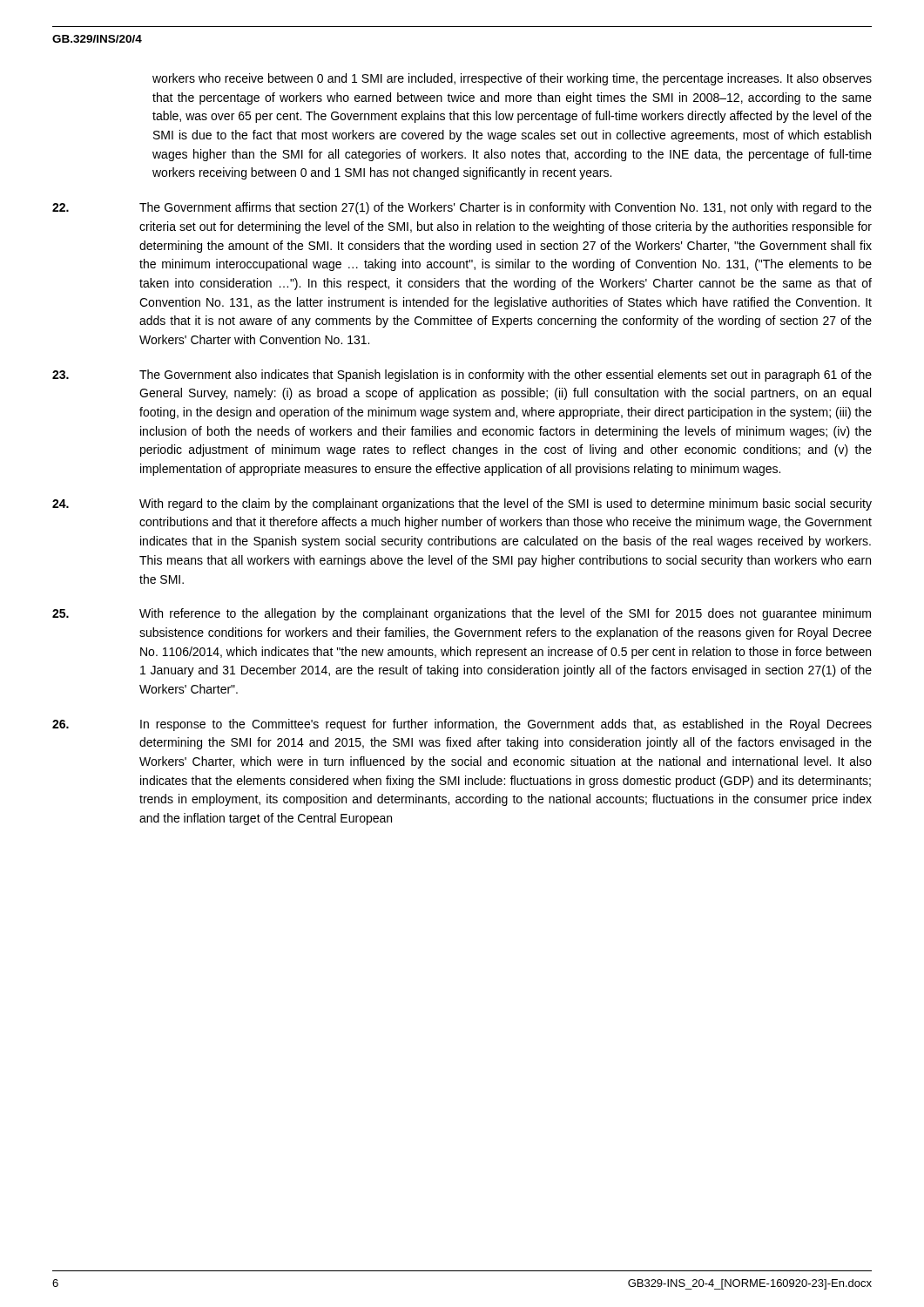Find the passage starting "23. The Government"
Viewport: 924px width, 1307px height.
[x=462, y=422]
